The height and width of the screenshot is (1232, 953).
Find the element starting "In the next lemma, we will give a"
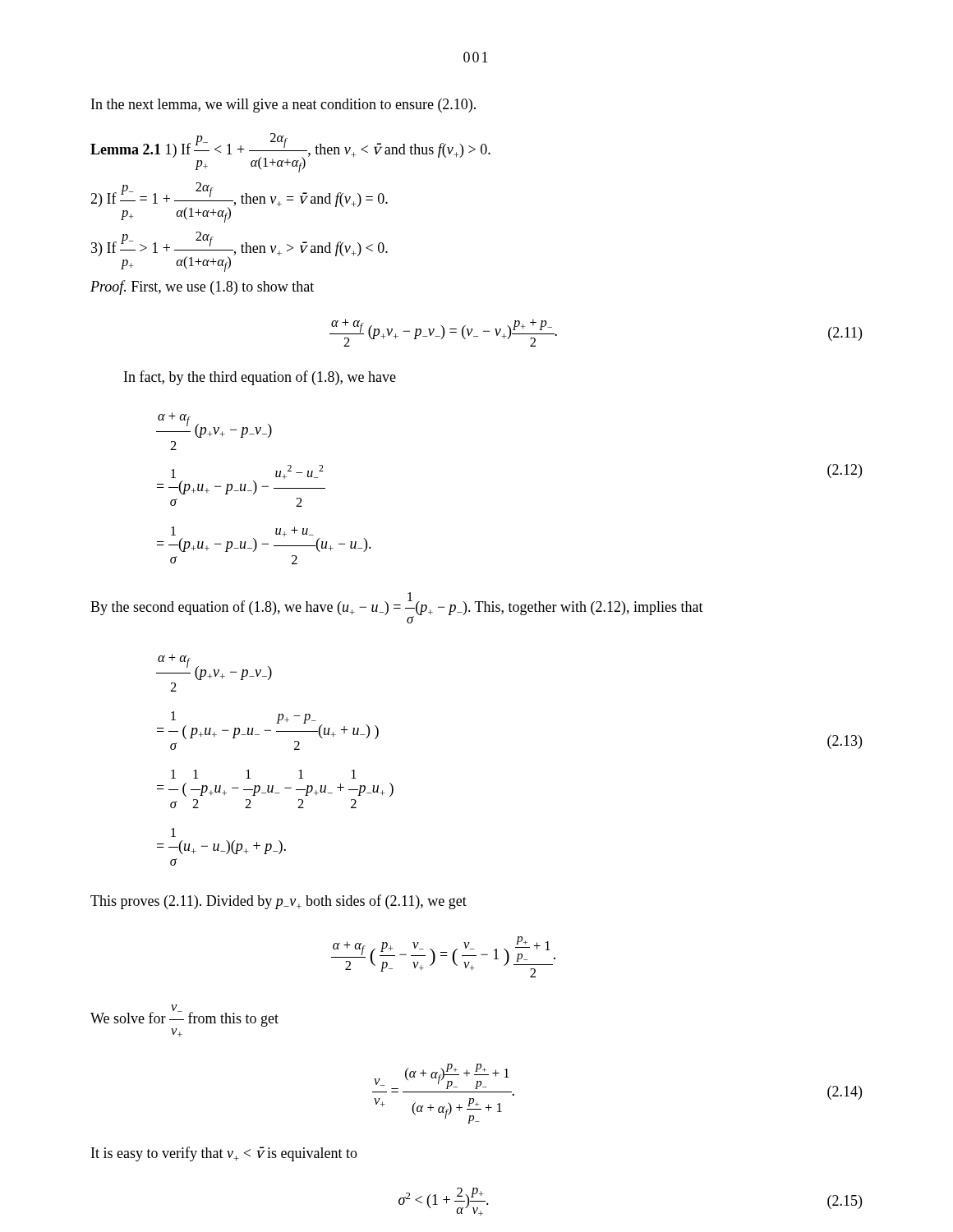(x=284, y=104)
